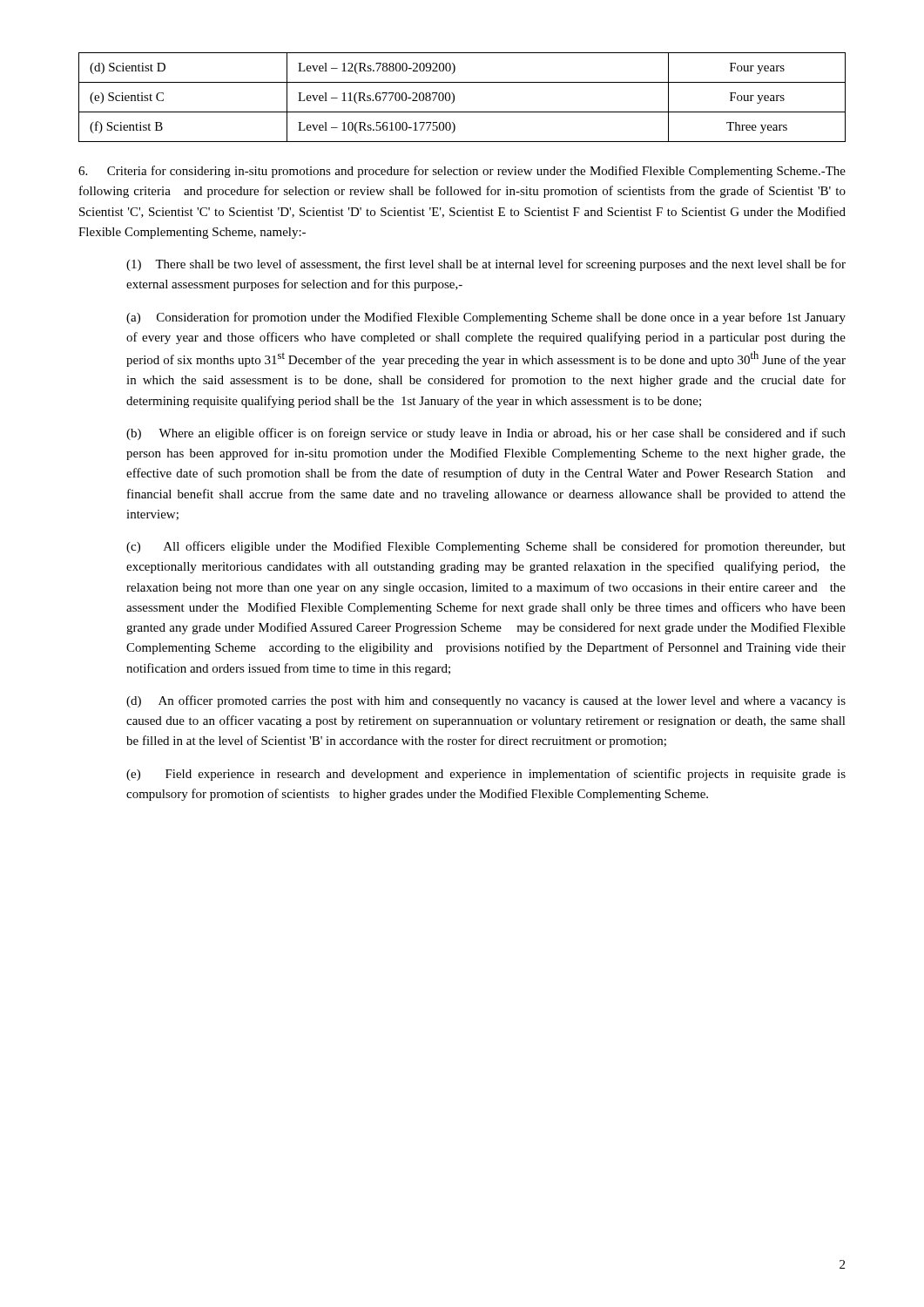The width and height of the screenshot is (924, 1307).
Task: Click on the text block containing "(c) All officers eligible"
Action: pyautogui.click(x=486, y=607)
